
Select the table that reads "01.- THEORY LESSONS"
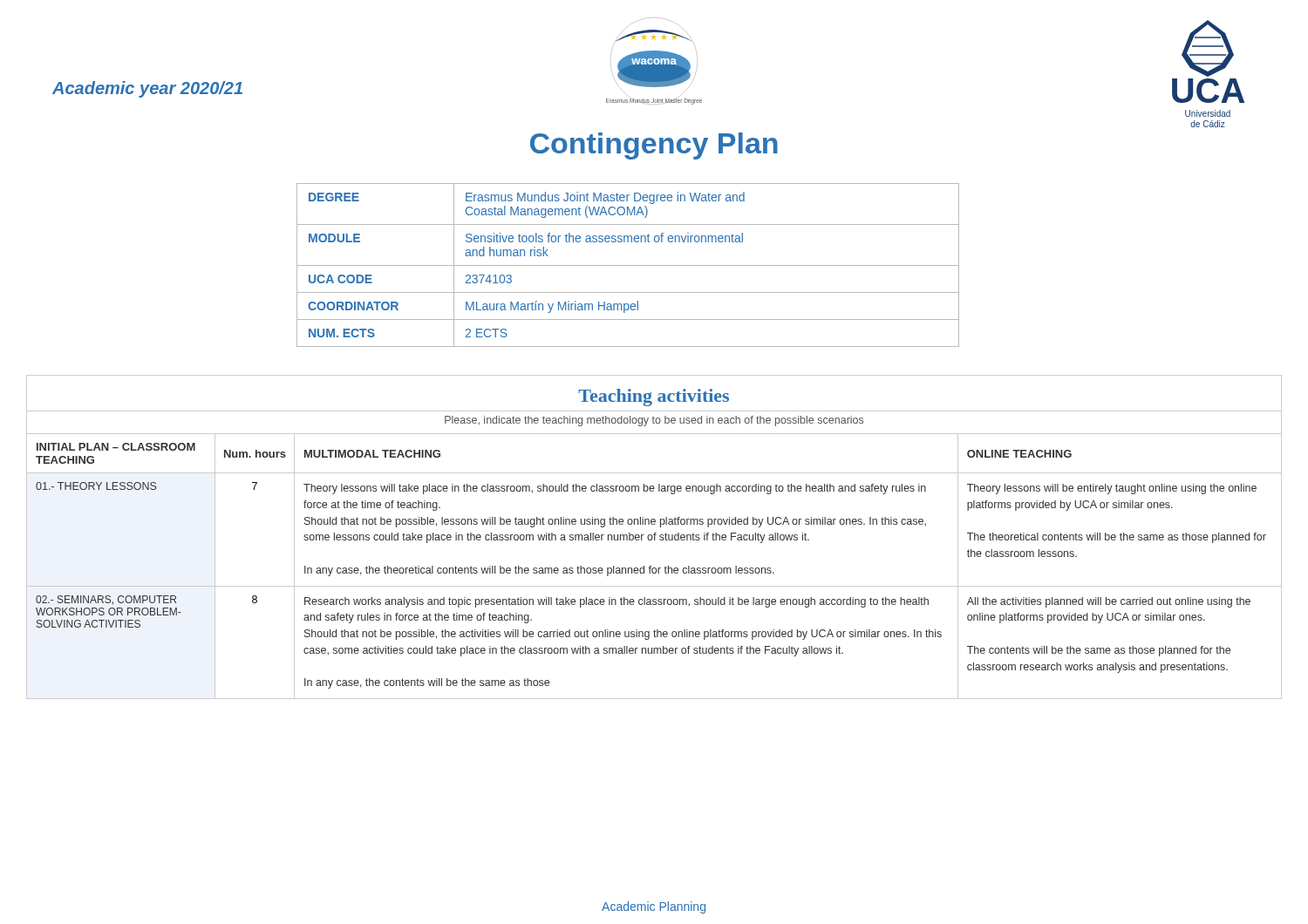tap(654, 537)
